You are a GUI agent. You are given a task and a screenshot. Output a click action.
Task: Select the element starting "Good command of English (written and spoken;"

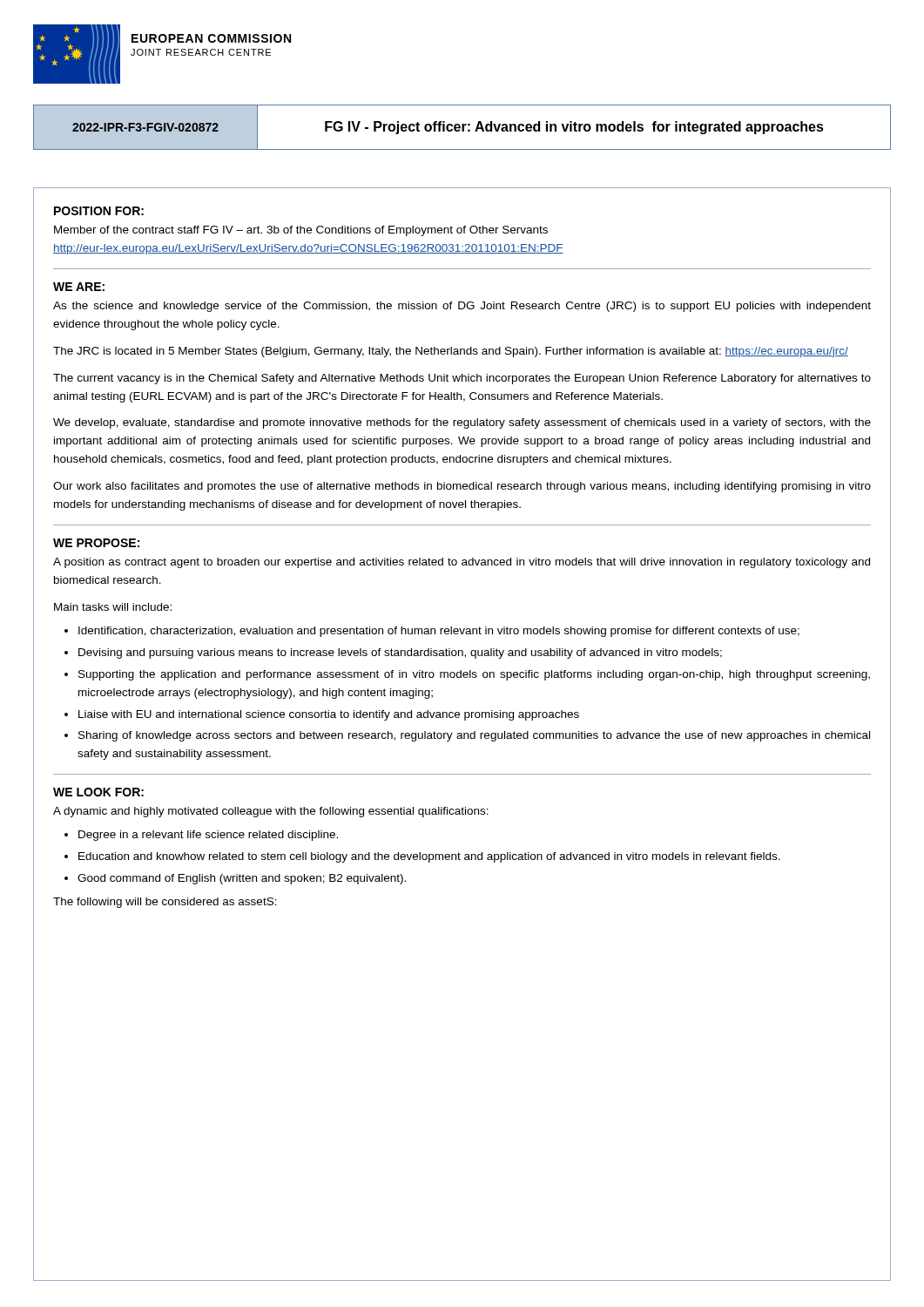click(242, 878)
